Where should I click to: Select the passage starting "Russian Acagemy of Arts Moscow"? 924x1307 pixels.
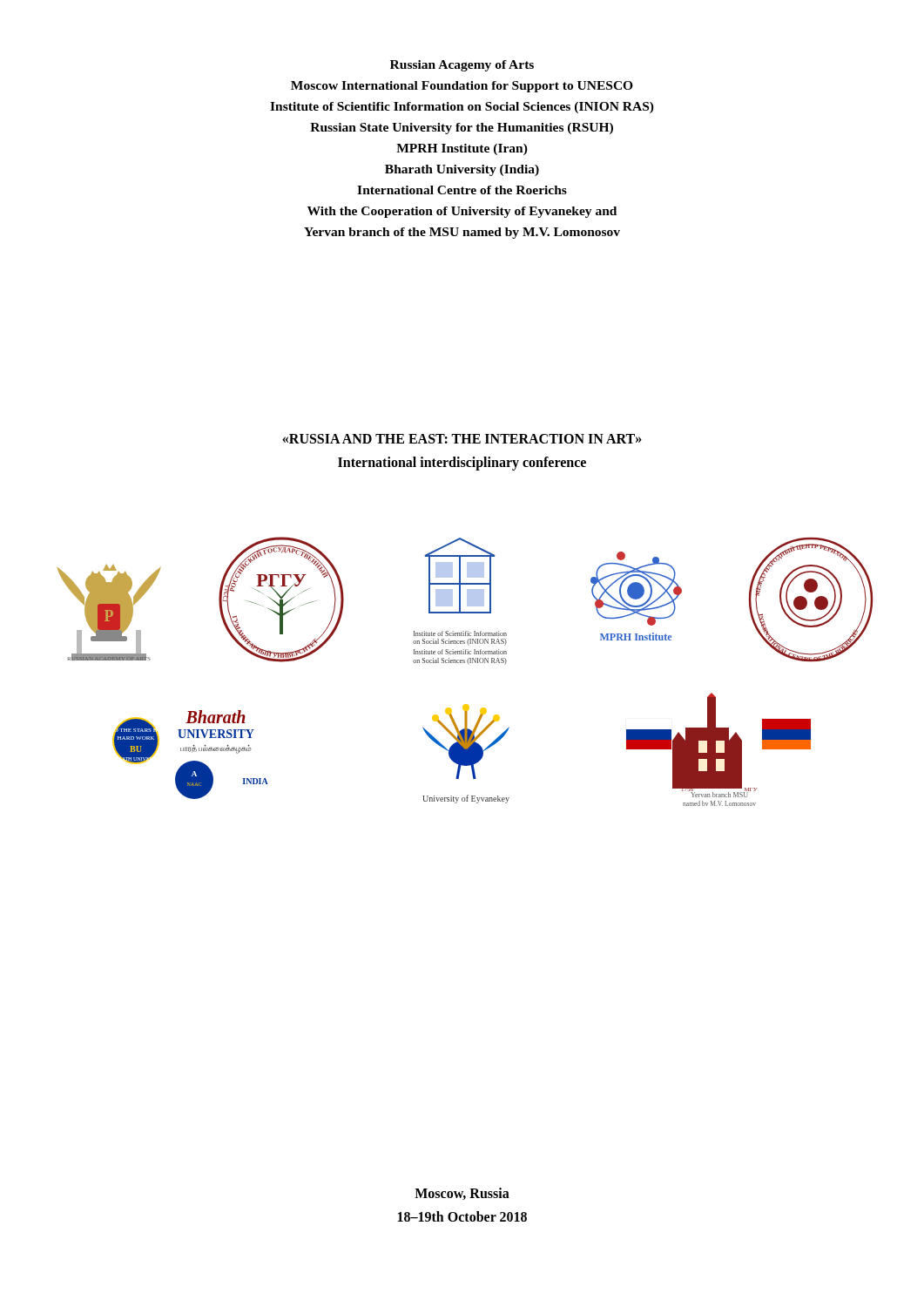click(x=462, y=148)
